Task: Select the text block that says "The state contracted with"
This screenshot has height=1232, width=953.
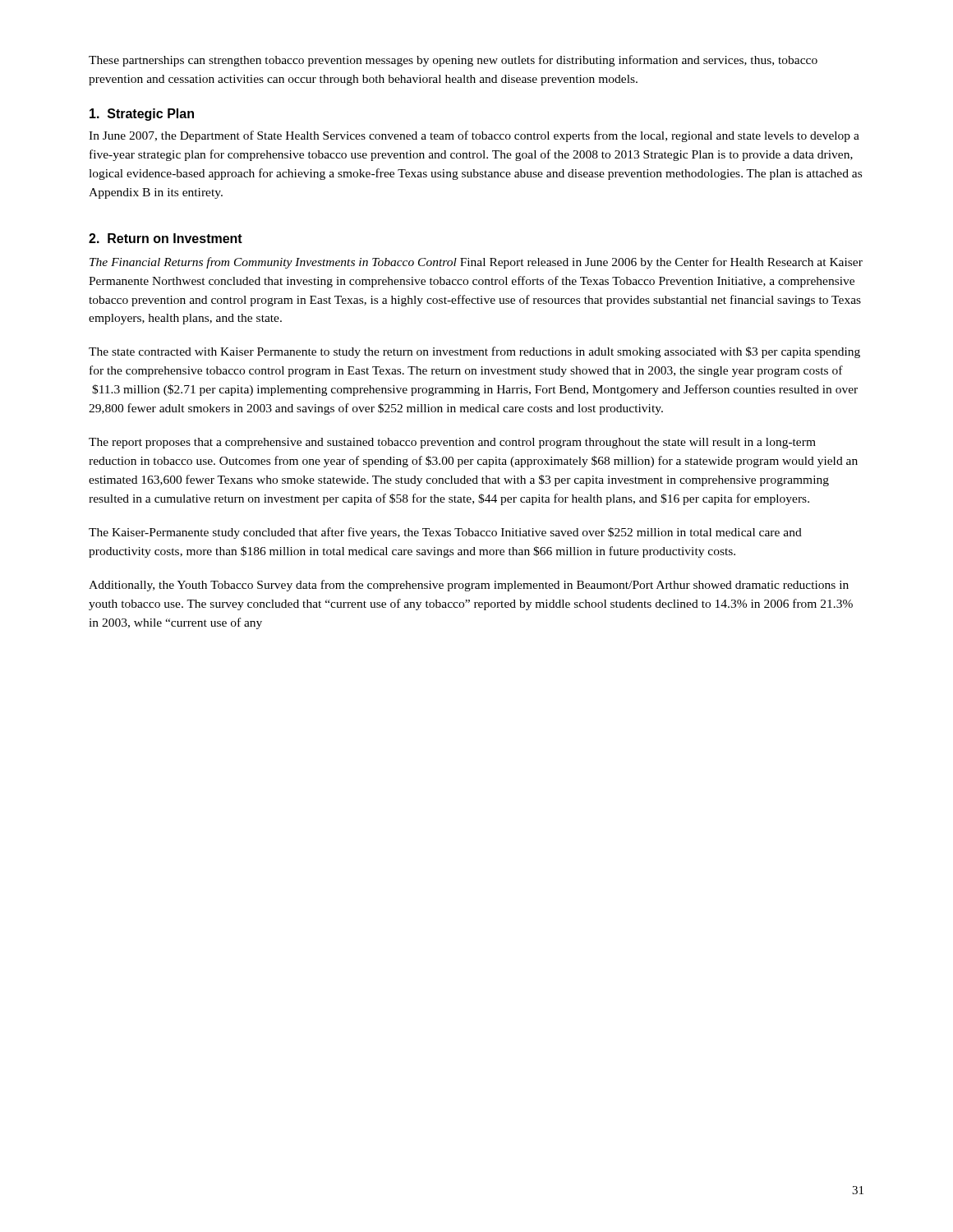Action: point(475,380)
